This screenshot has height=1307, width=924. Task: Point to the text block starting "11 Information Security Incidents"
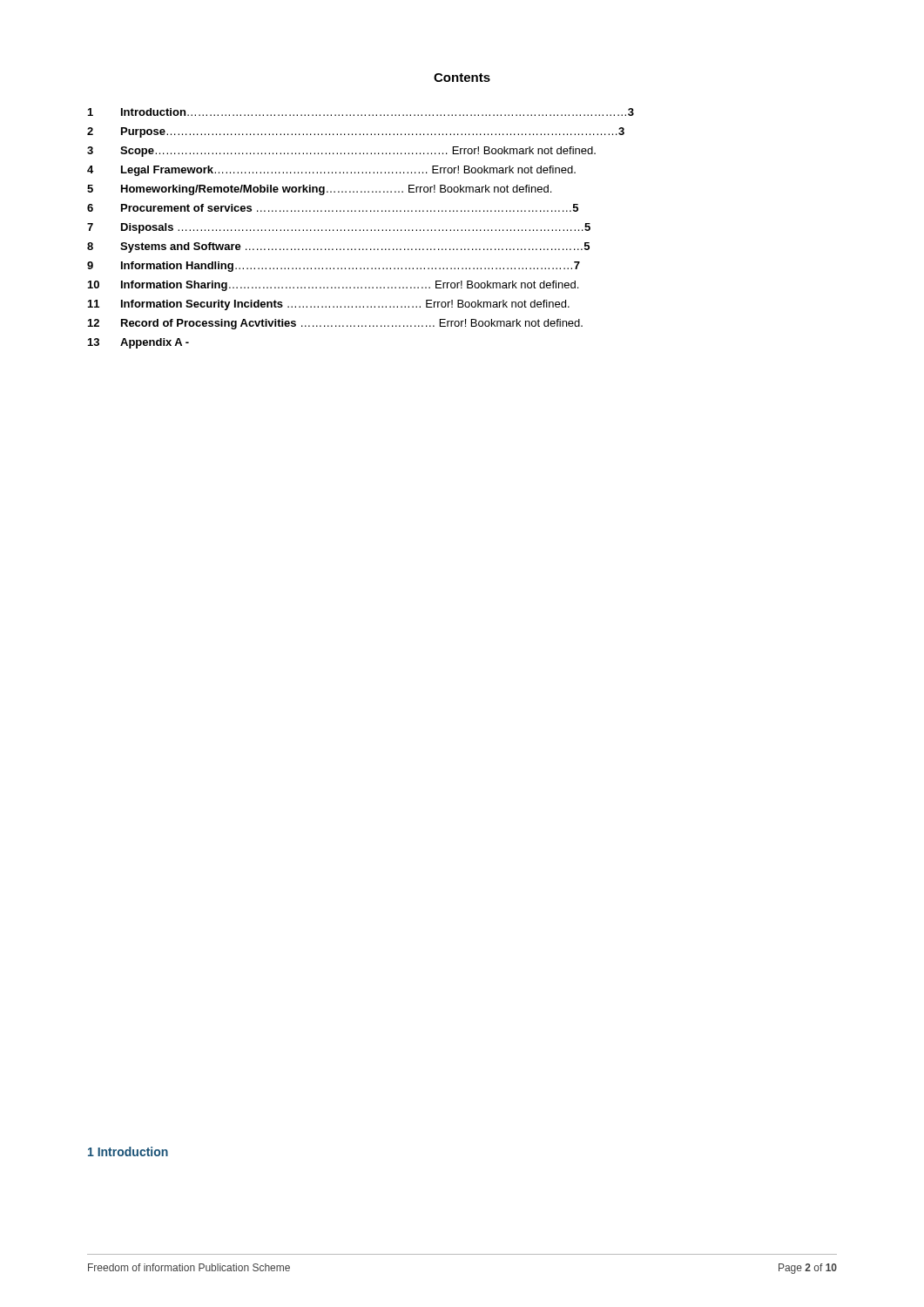tap(462, 303)
